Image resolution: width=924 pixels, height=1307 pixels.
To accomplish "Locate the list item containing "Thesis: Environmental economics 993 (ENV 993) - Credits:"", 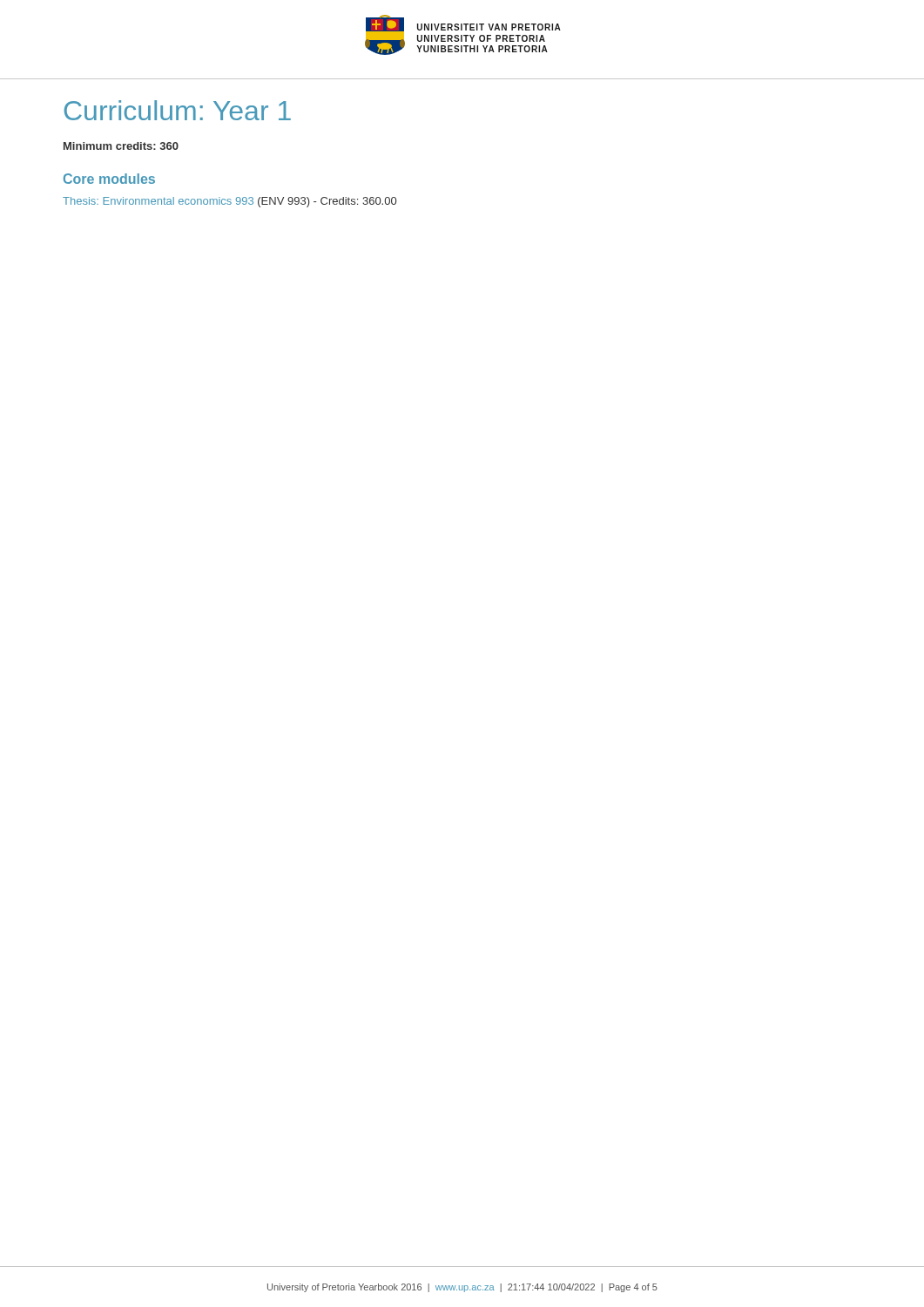I will [229, 202].
